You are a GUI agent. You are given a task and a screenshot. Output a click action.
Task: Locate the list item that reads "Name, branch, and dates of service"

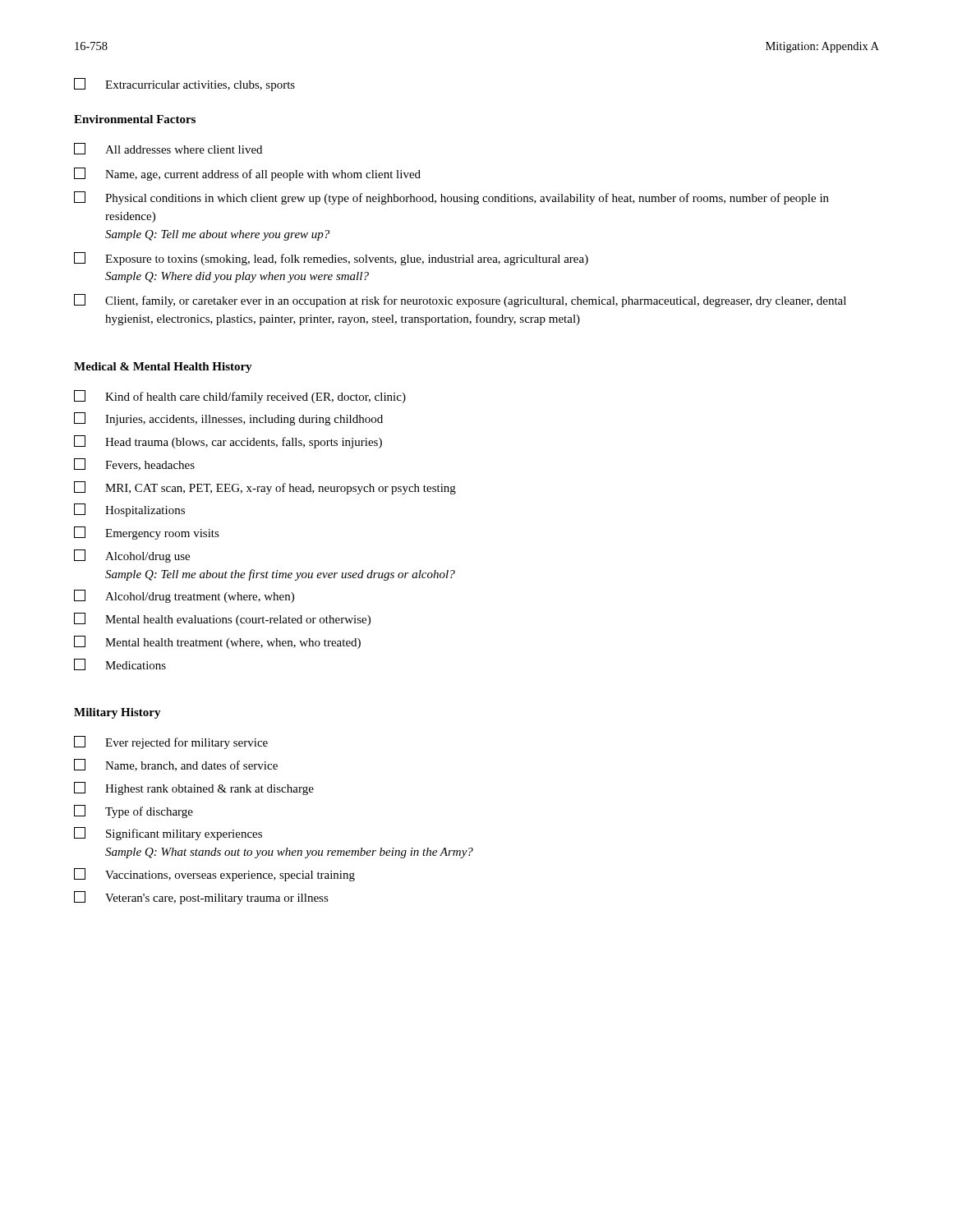[x=176, y=765]
